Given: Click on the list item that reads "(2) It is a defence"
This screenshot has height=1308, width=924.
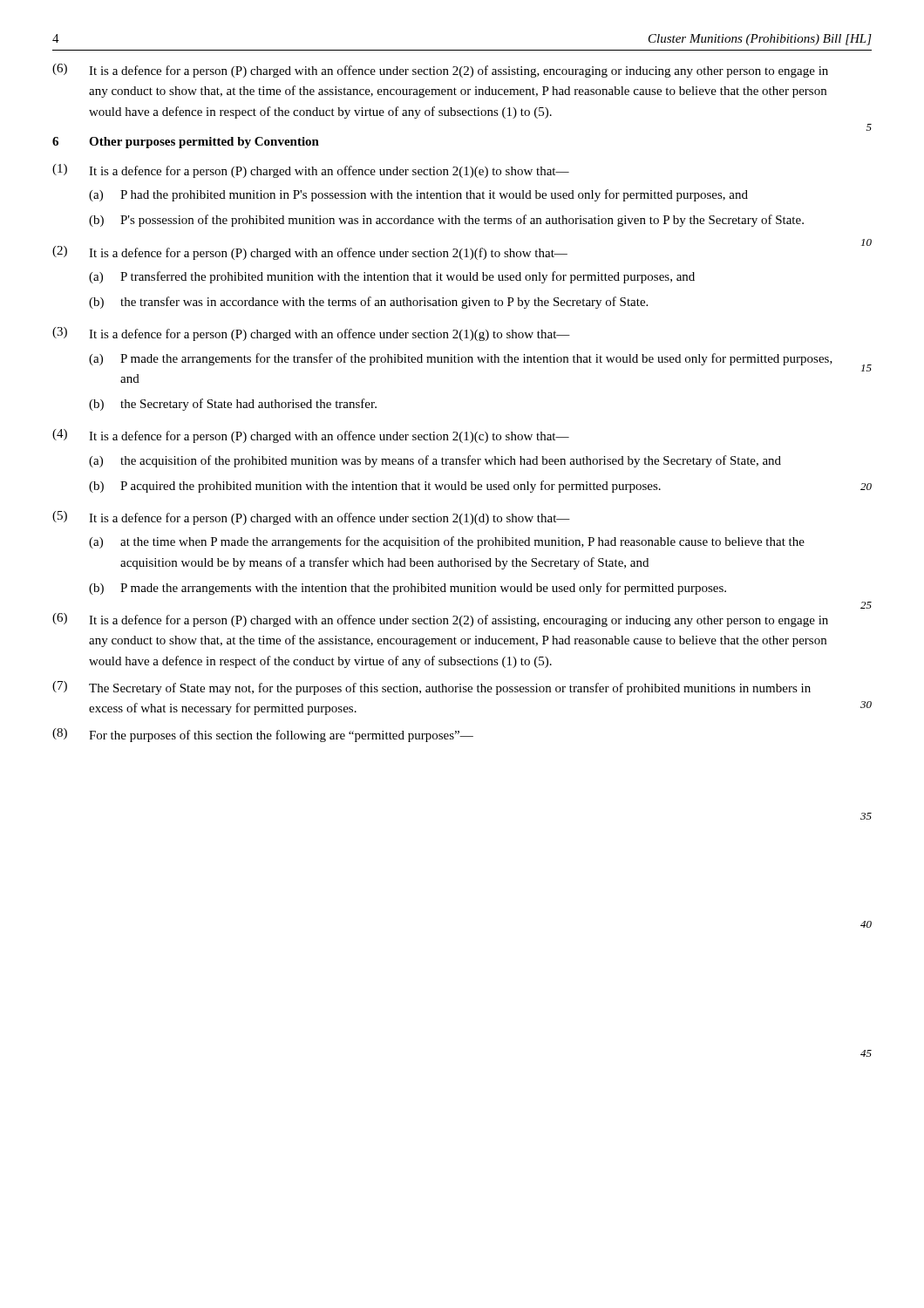Looking at the screenshot, I should [449, 280].
